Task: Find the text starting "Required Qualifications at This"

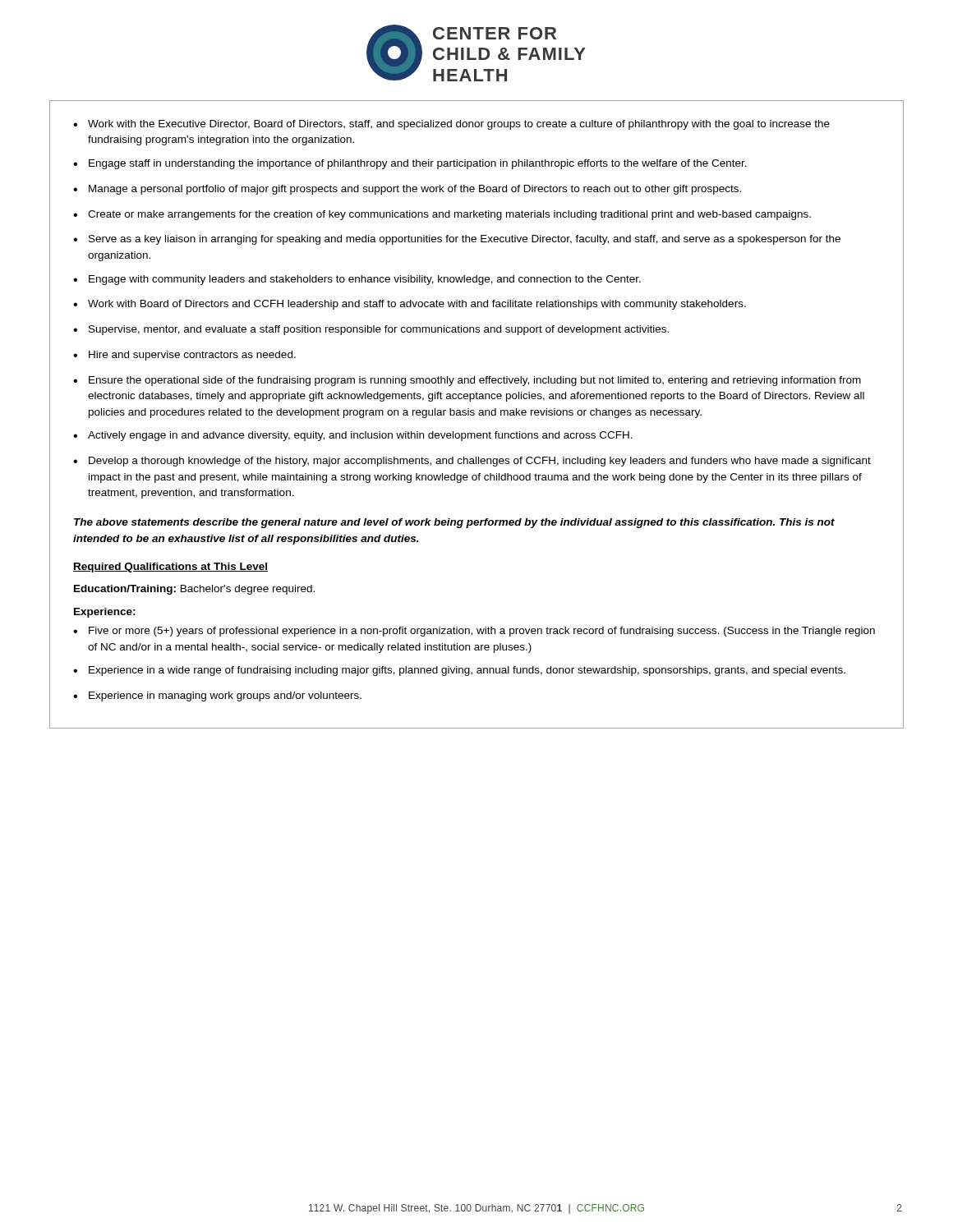Action: (170, 567)
